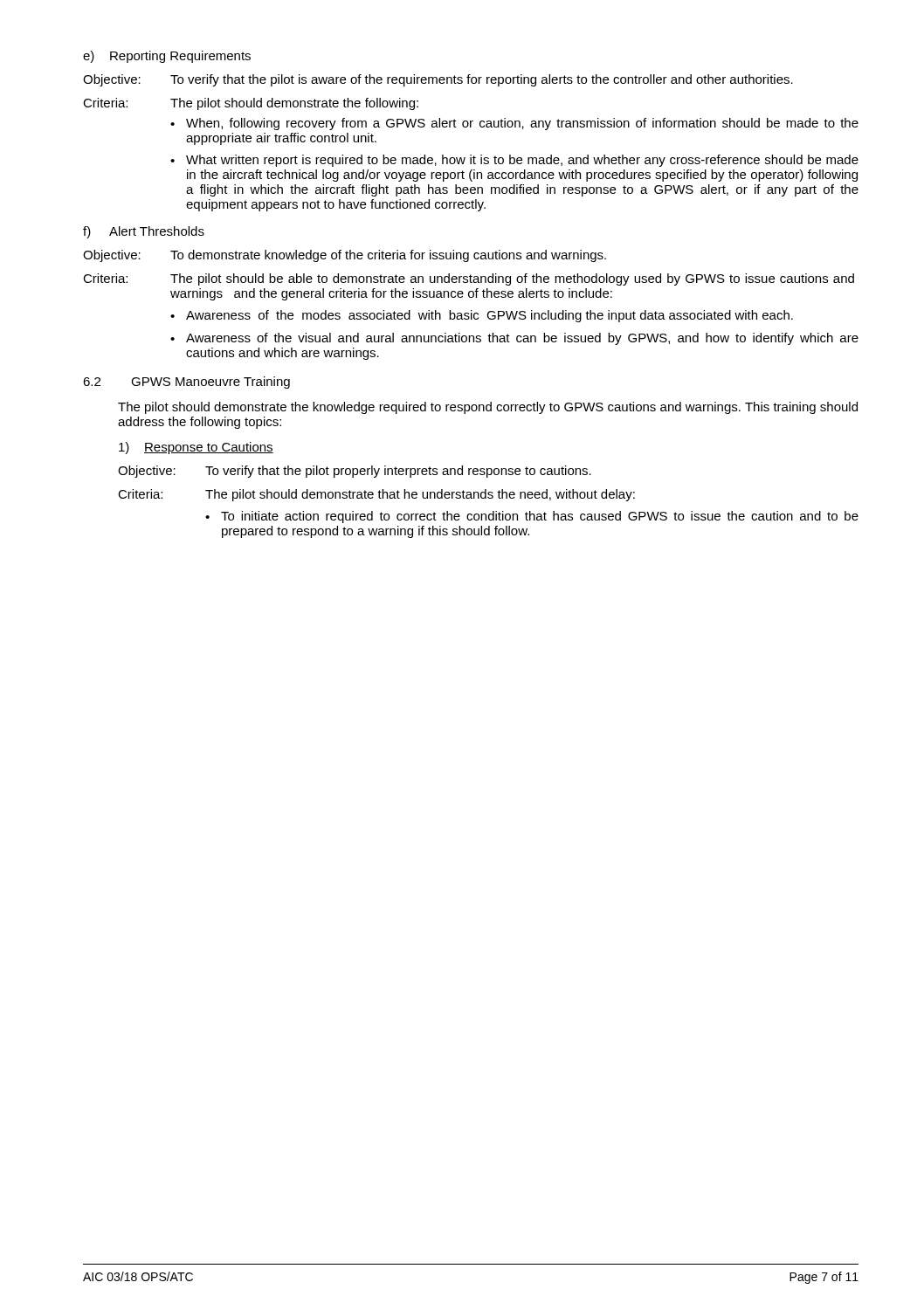Click on the passage starting "• Awareness of the visual and"
The height and width of the screenshot is (1310, 924).
tap(514, 345)
